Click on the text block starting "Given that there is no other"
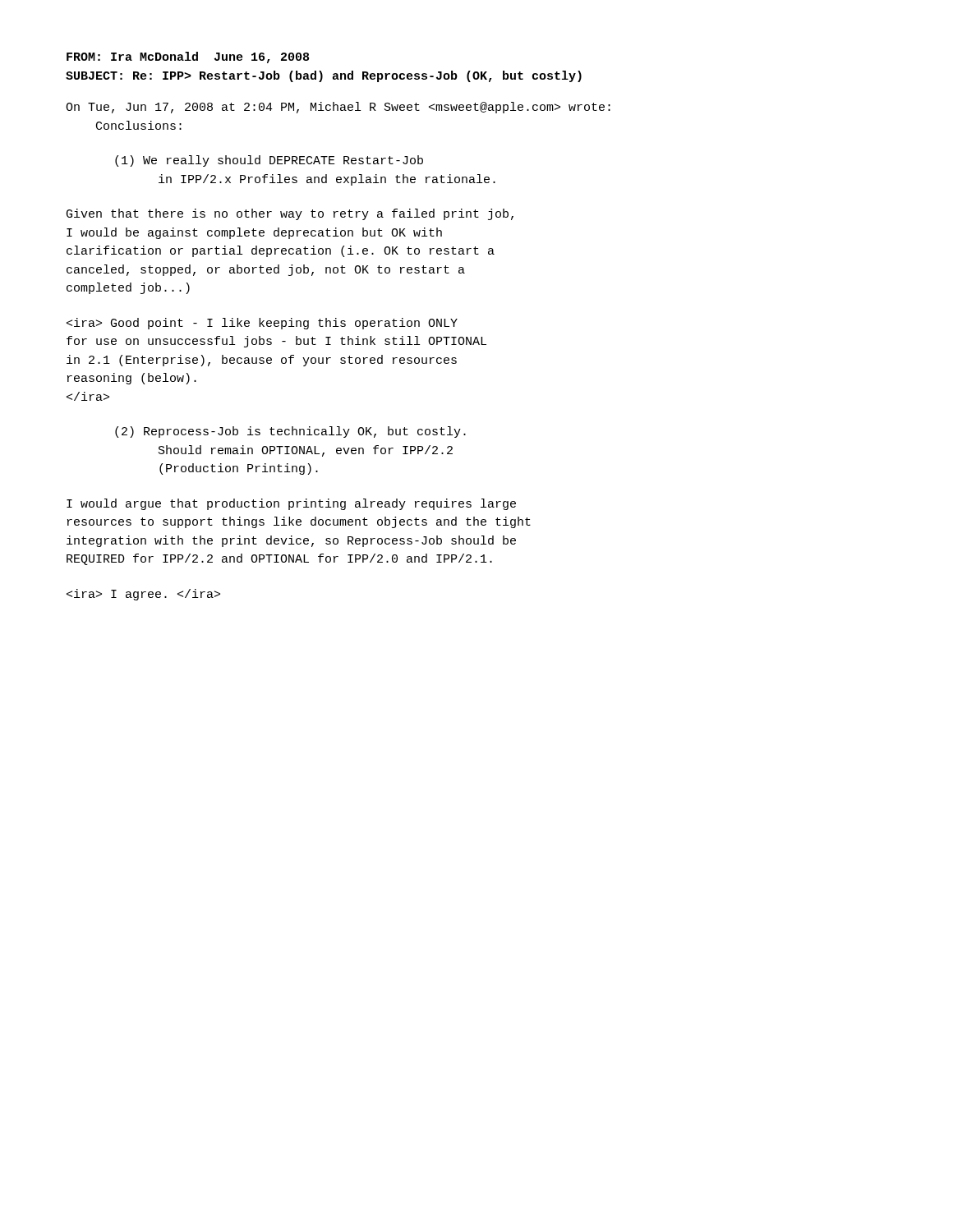Viewport: 953px width, 1232px height. point(291,252)
